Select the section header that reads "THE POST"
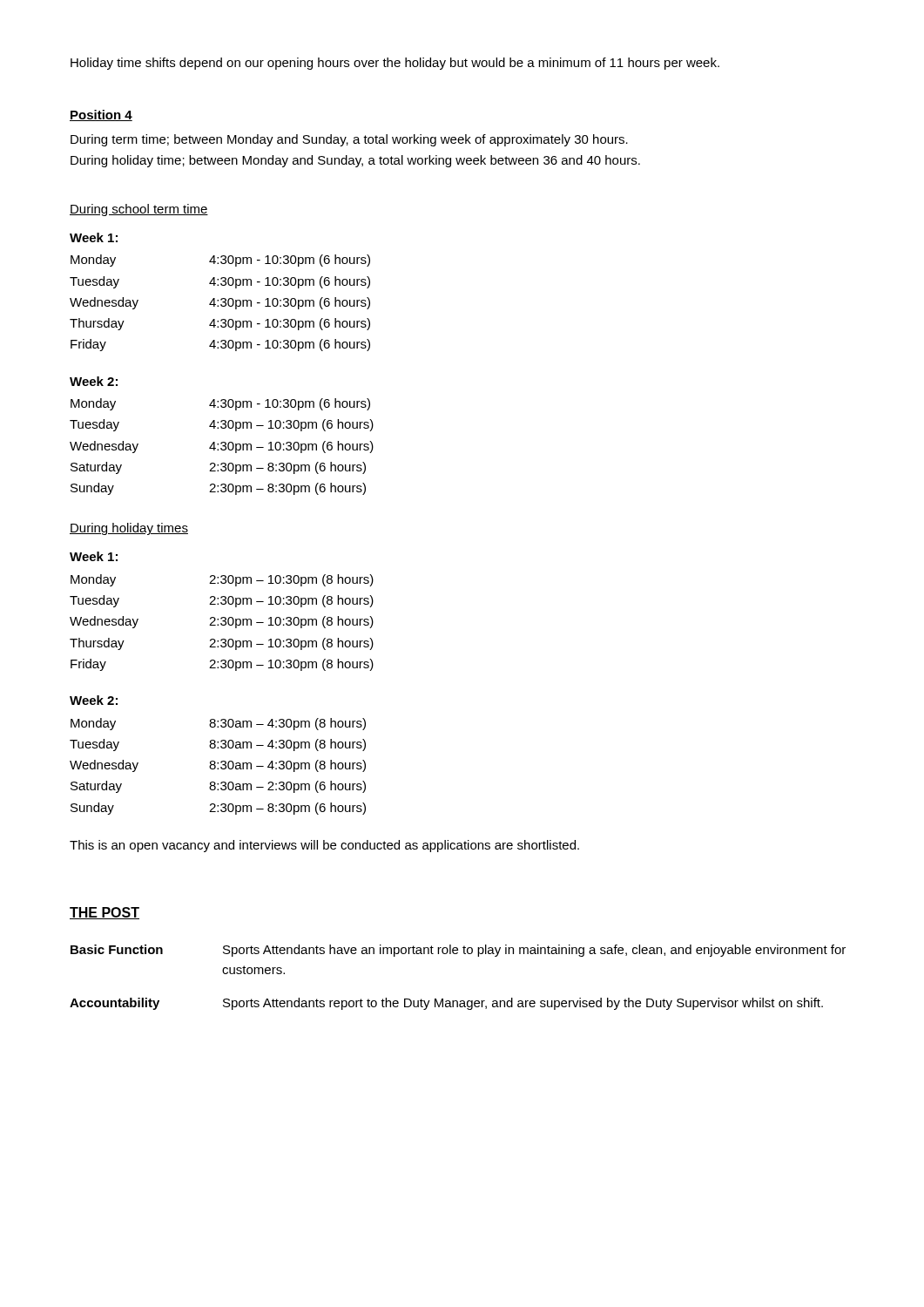The width and height of the screenshot is (924, 1307). (x=105, y=913)
